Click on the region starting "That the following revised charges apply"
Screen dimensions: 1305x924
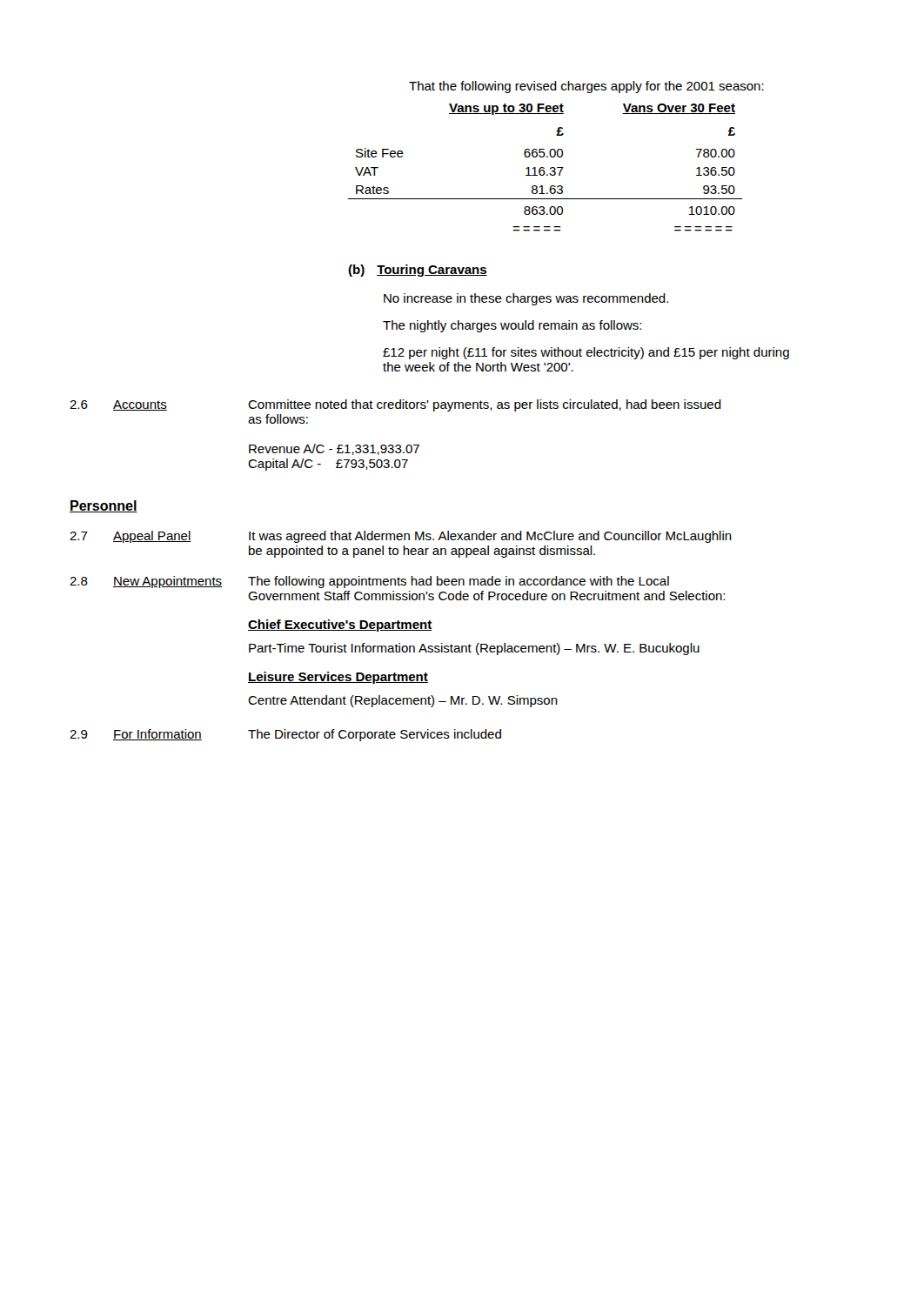[x=587, y=86]
